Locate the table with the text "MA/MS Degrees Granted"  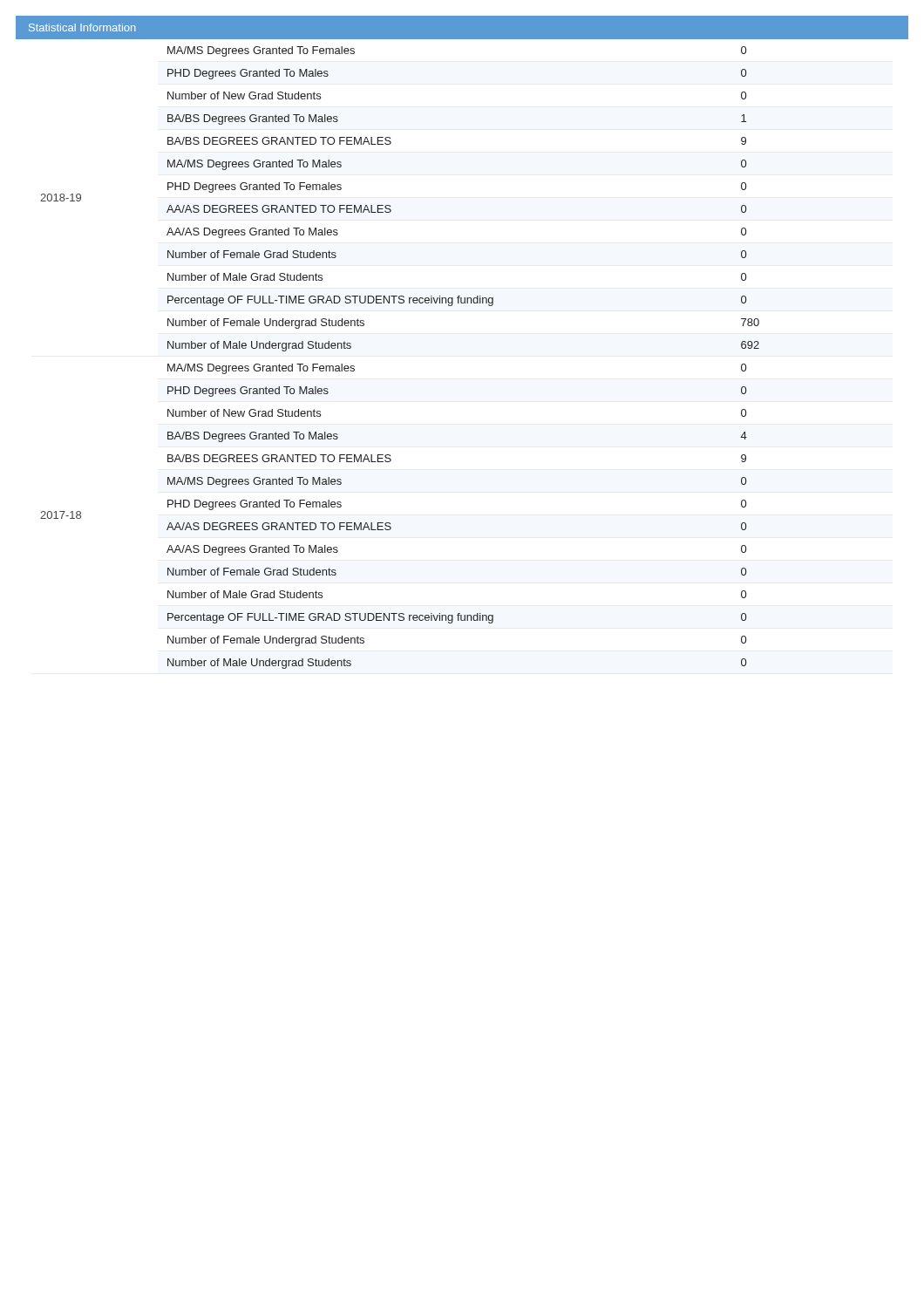(x=462, y=357)
